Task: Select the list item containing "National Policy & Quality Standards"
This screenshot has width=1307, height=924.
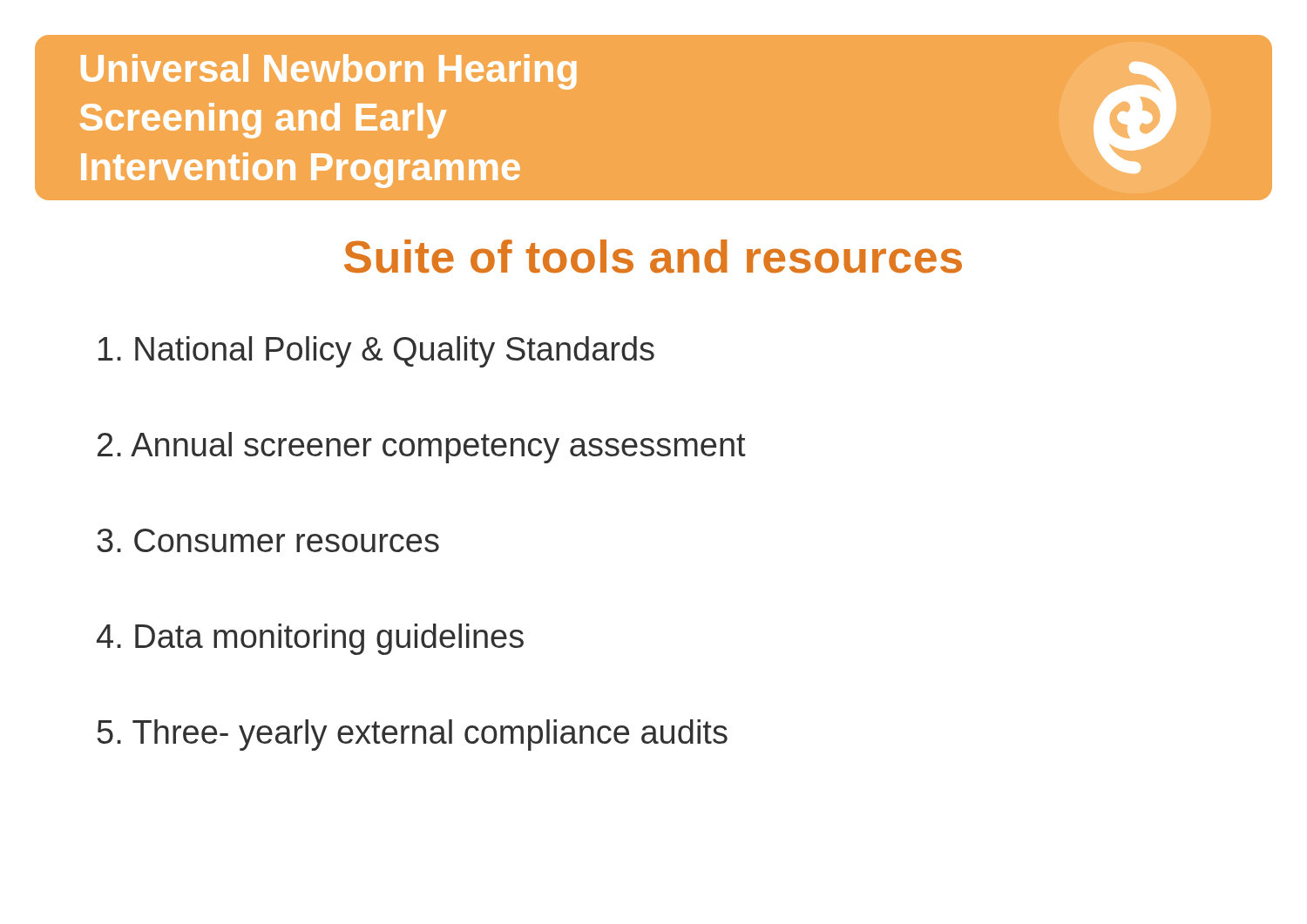Action: 376,349
